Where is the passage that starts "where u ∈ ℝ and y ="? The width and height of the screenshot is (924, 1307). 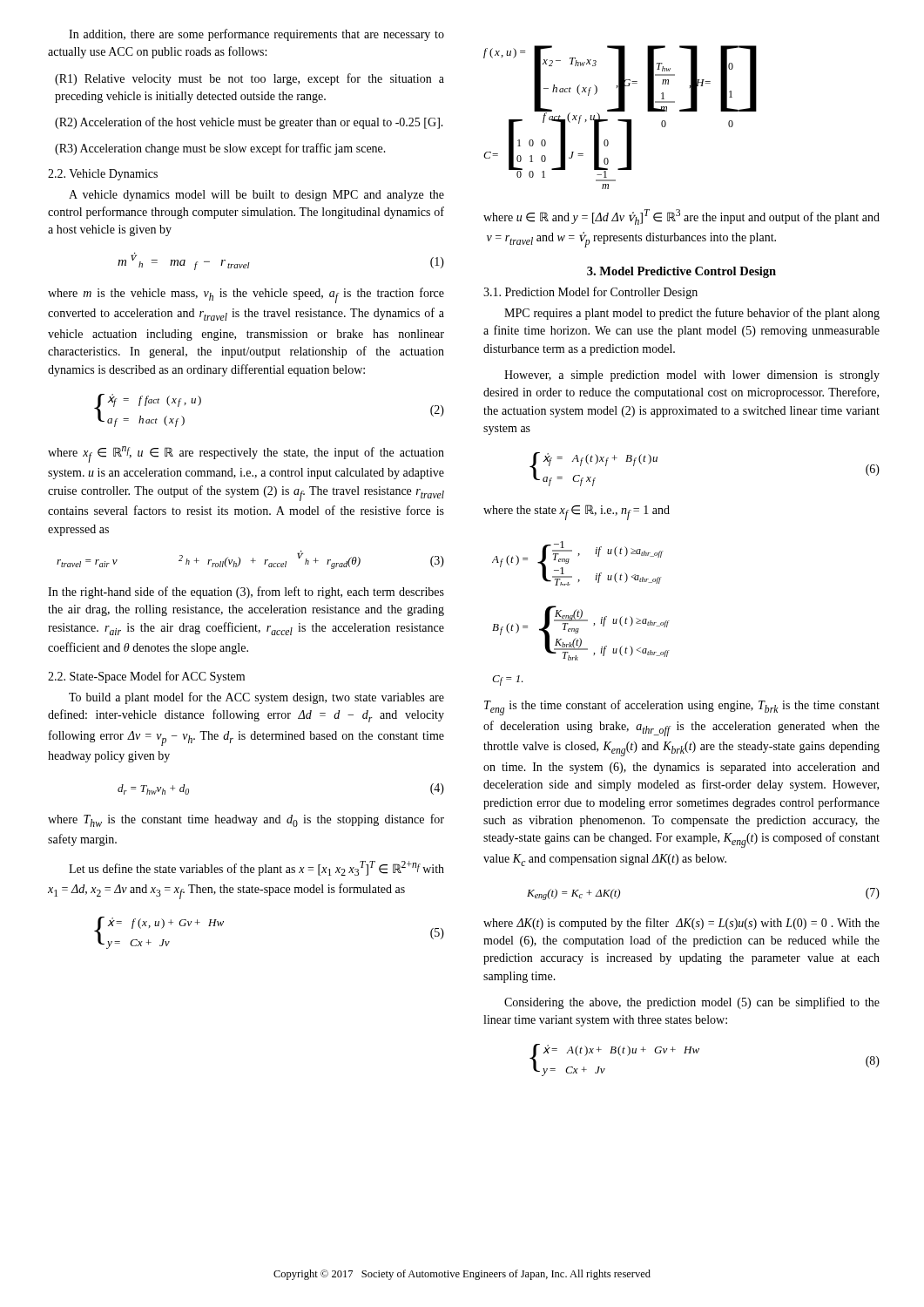681,227
